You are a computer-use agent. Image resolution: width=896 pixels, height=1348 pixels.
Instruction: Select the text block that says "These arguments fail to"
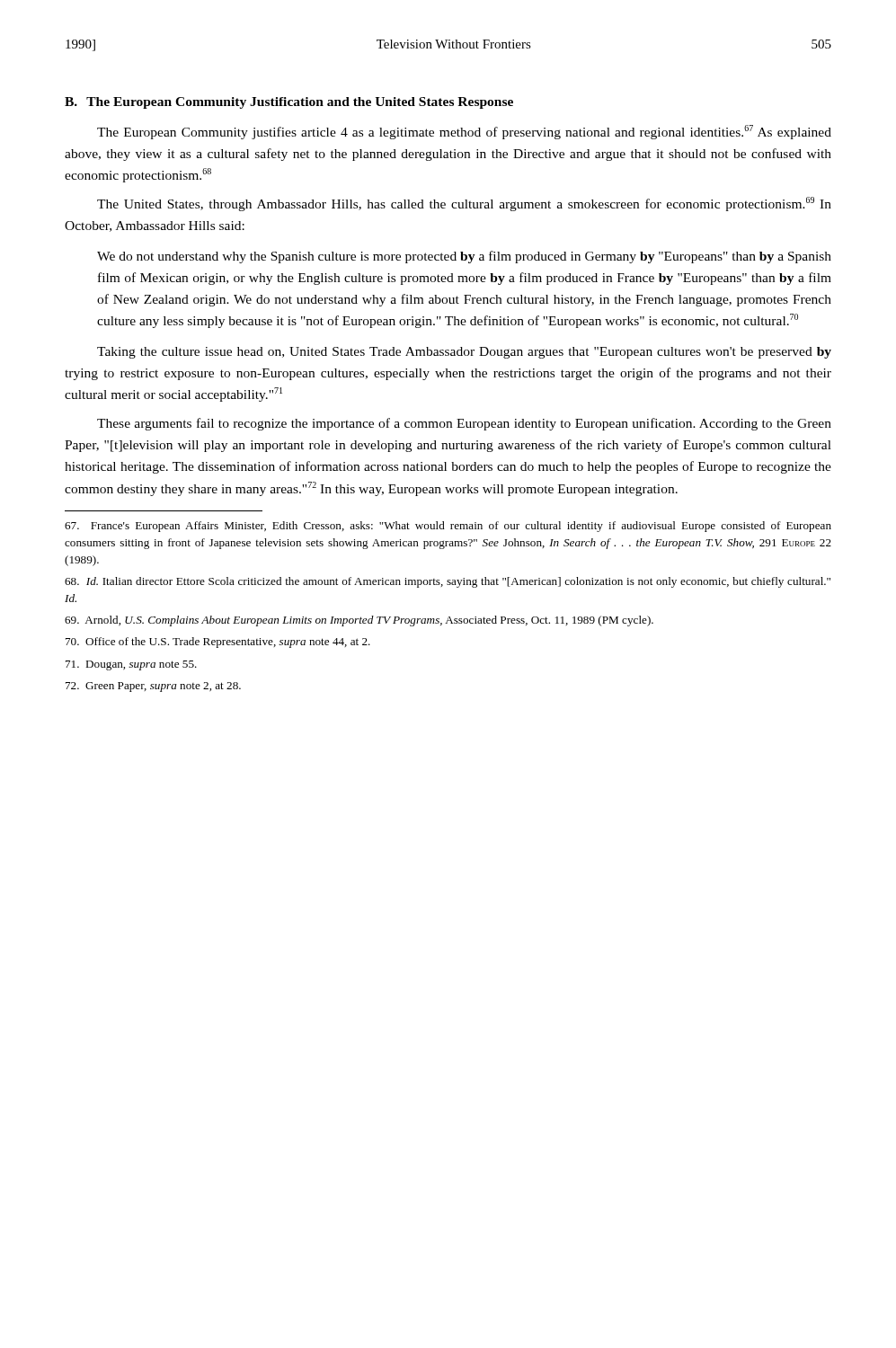pyautogui.click(x=448, y=456)
